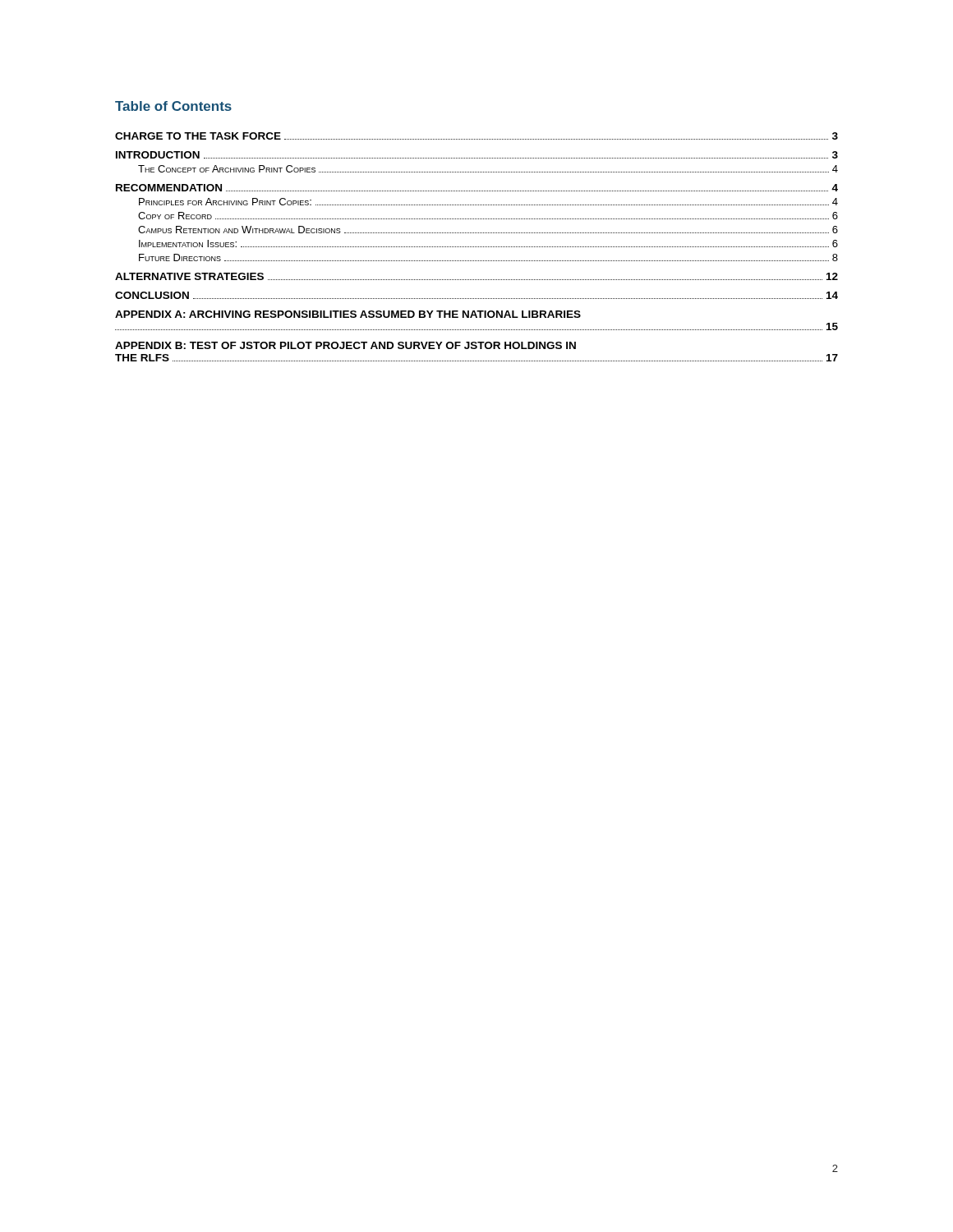
Task: Select the block starting "INTRODUCTION 3"
Action: click(x=476, y=155)
